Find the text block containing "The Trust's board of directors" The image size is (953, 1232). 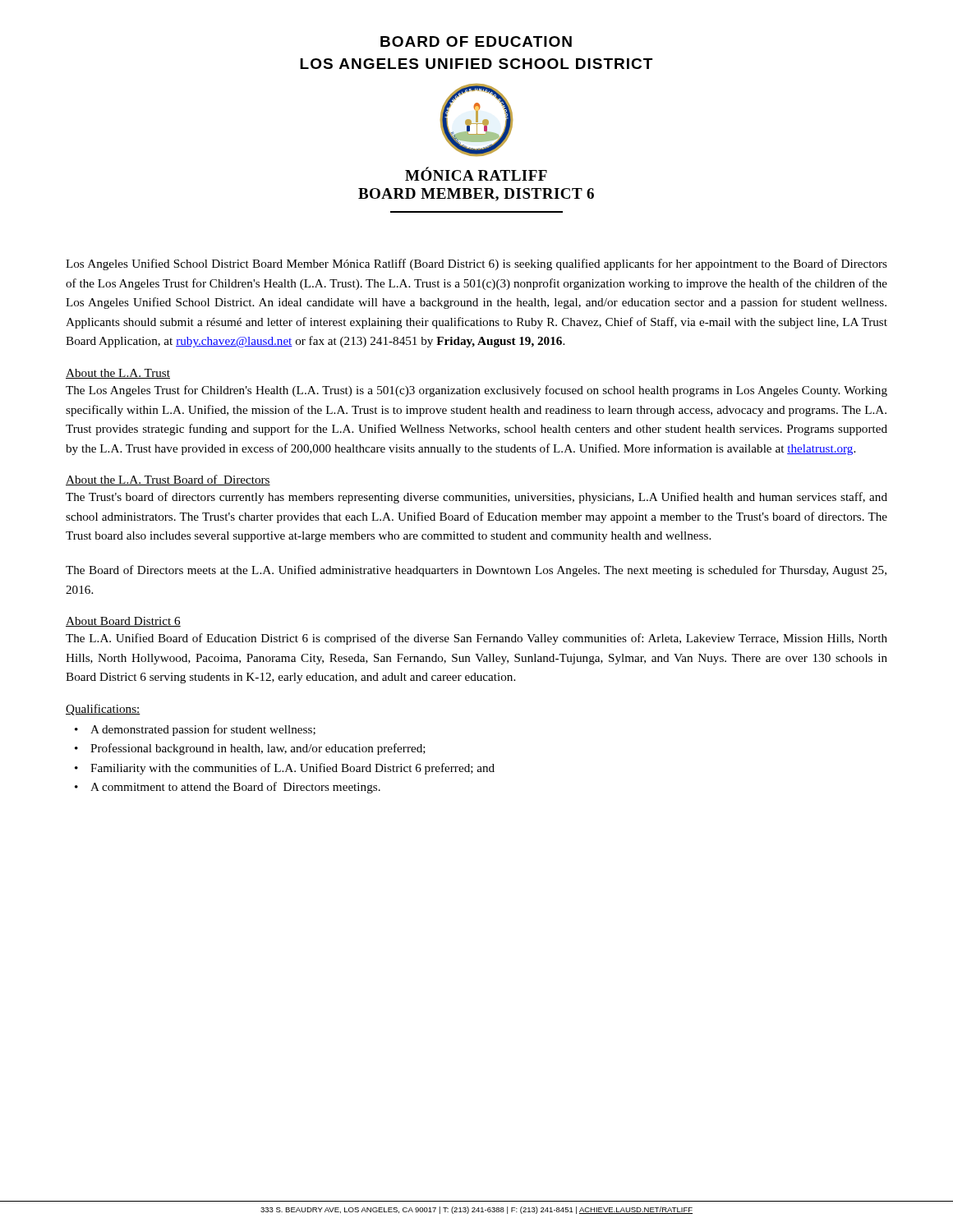(476, 516)
